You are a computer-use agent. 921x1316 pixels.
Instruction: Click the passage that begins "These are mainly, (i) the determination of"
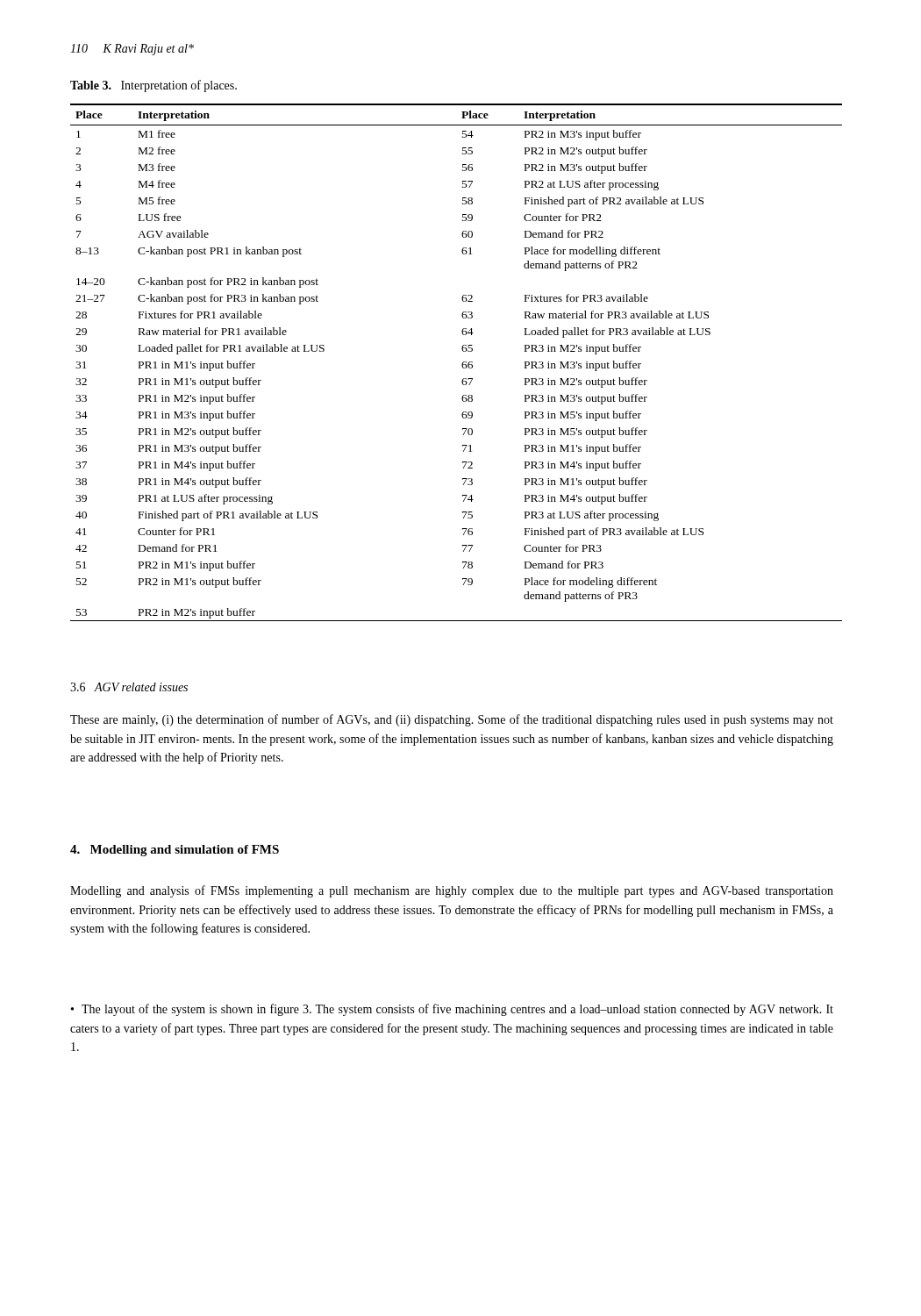(452, 739)
